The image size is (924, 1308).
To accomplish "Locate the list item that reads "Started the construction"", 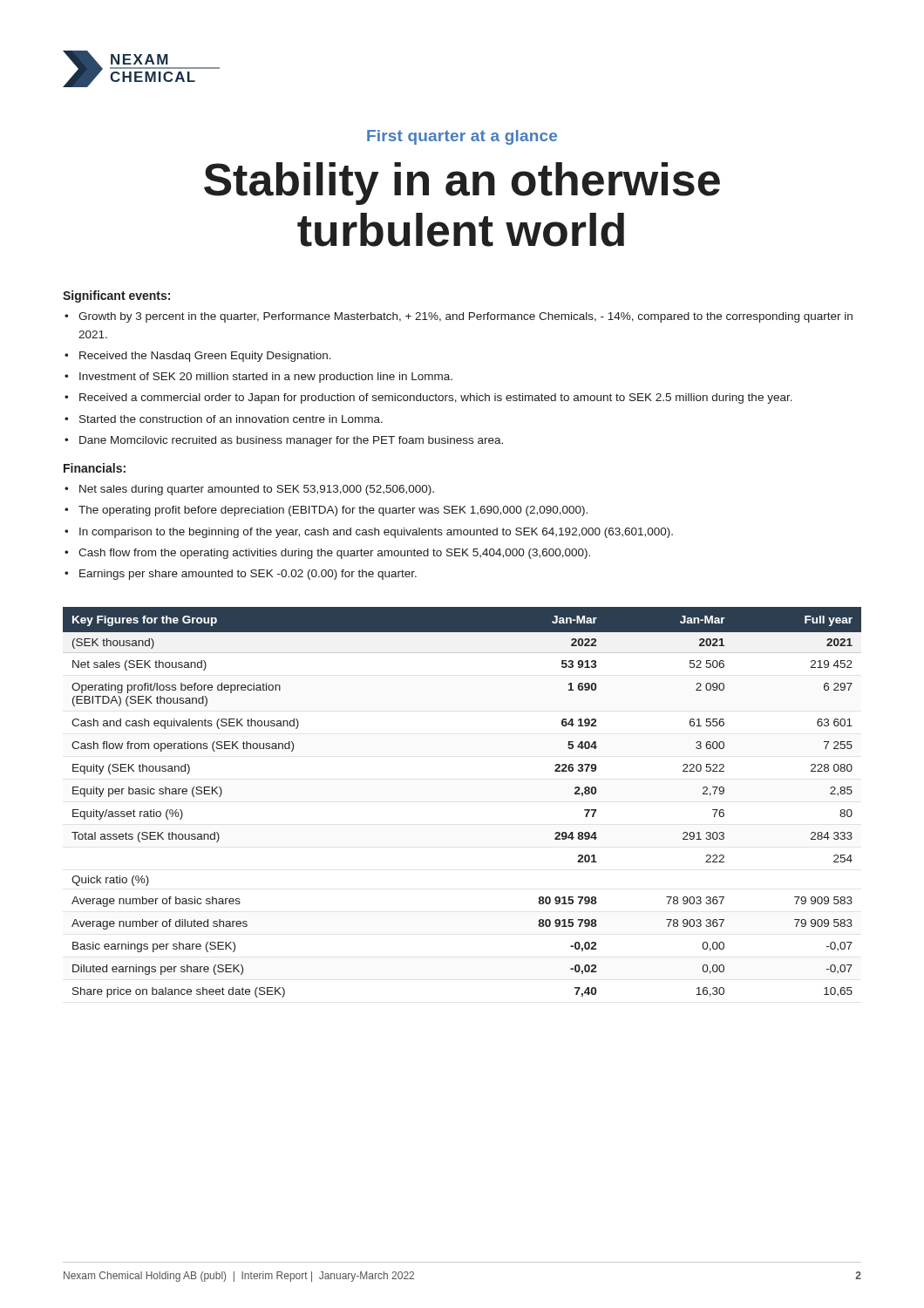I will pos(231,419).
